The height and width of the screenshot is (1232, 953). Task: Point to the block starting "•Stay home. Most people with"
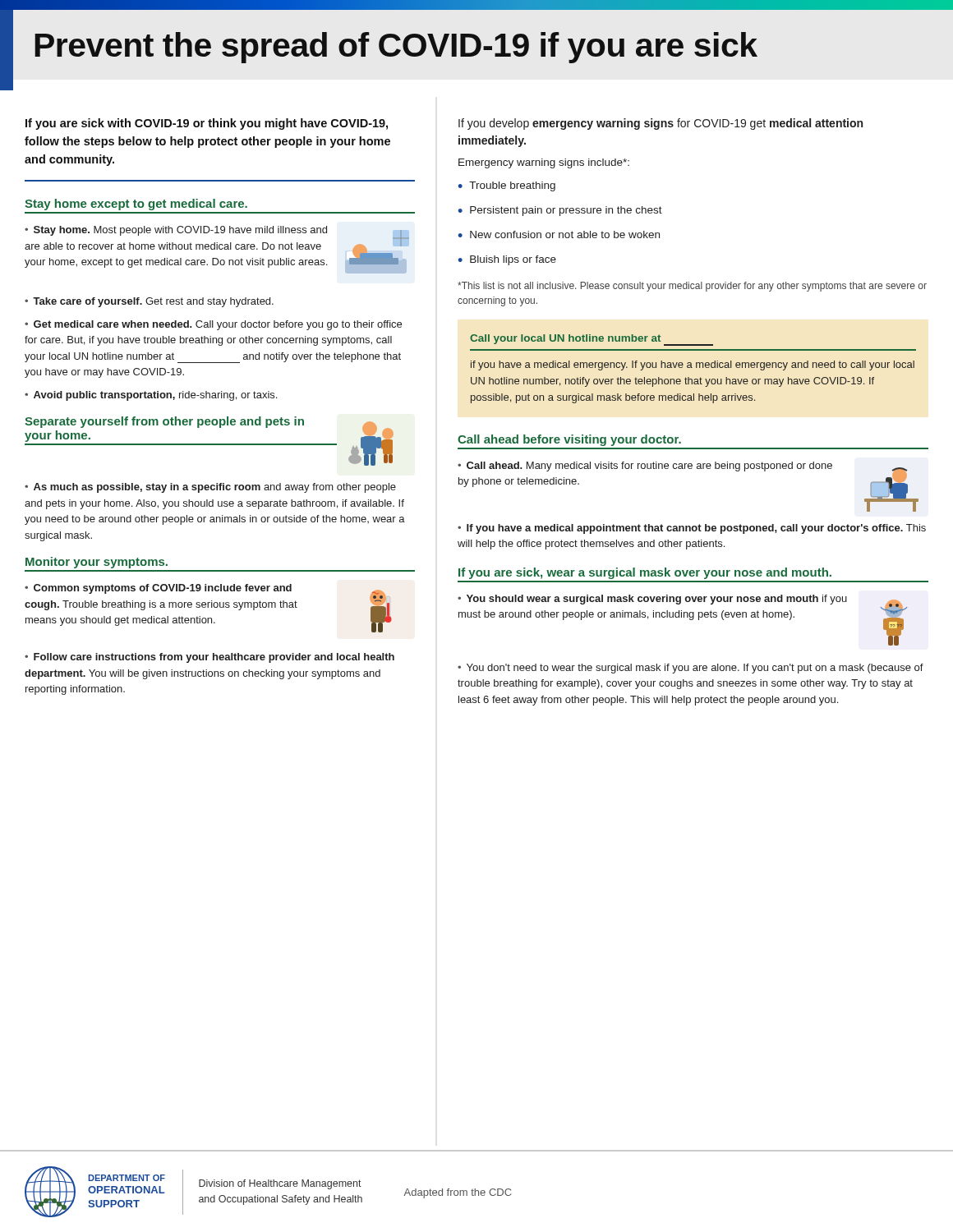(x=176, y=246)
